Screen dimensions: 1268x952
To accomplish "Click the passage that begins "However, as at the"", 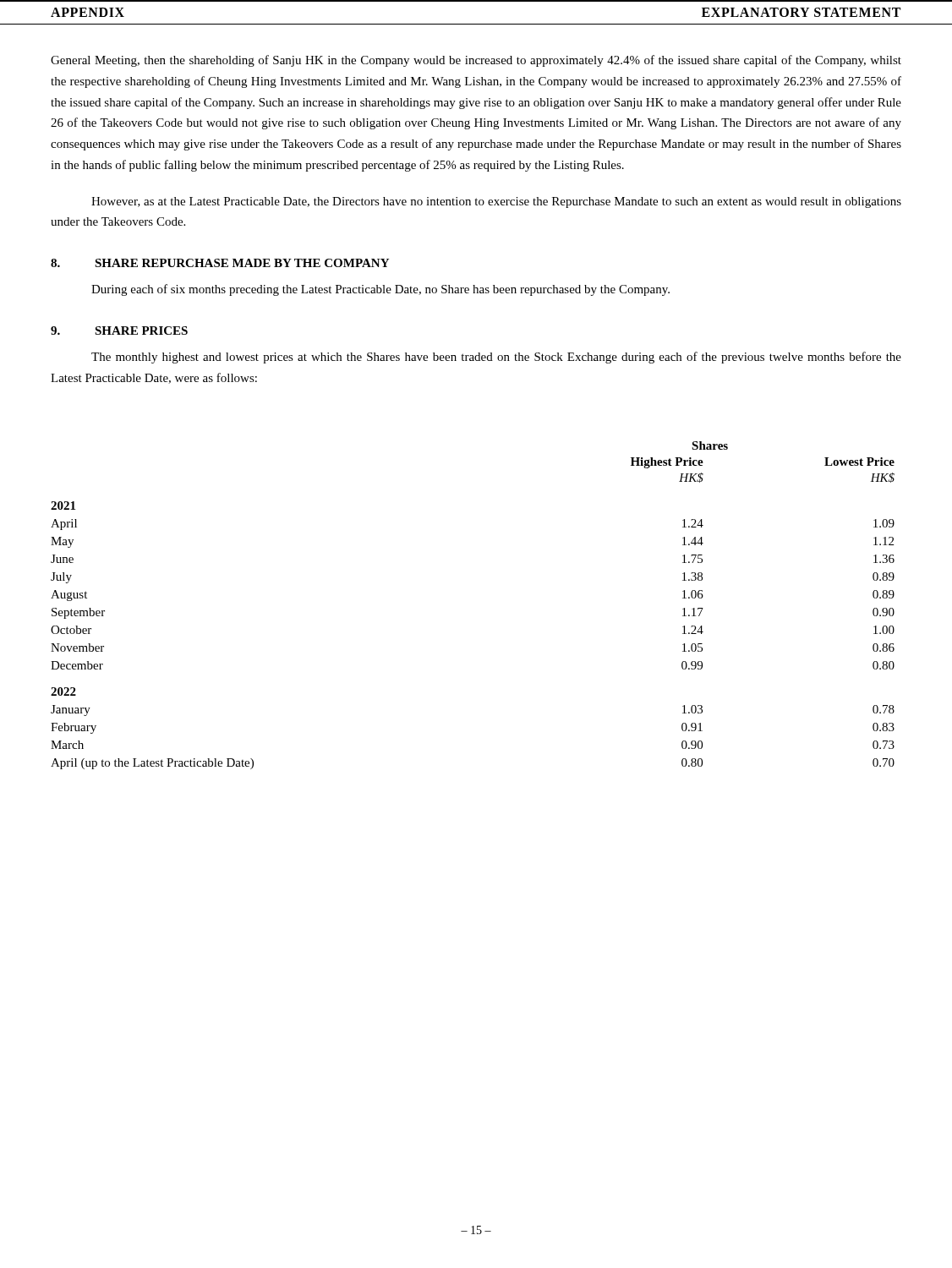I will coord(476,211).
